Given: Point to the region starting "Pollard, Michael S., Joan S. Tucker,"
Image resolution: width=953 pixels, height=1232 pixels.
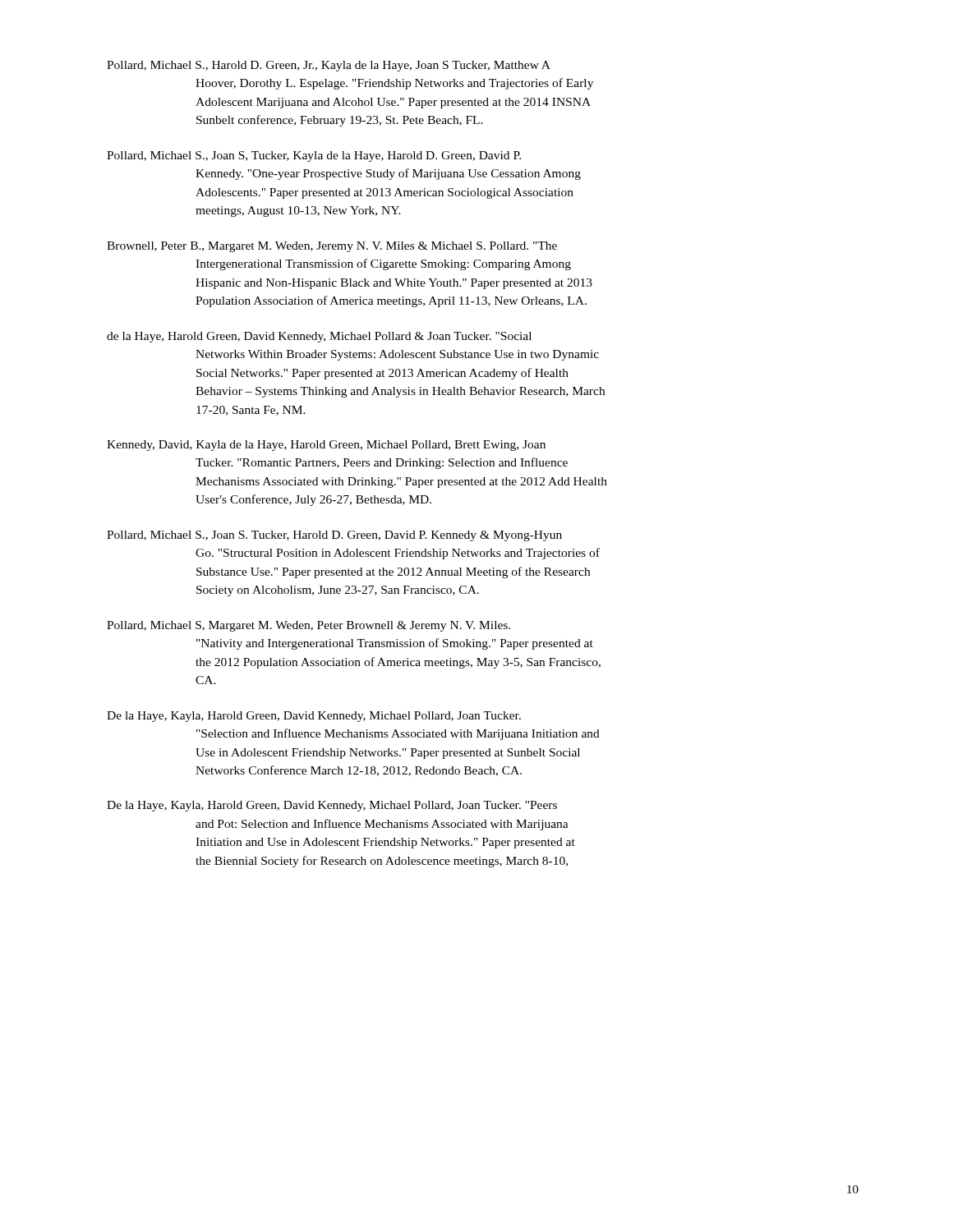Looking at the screenshot, I should coord(483,563).
